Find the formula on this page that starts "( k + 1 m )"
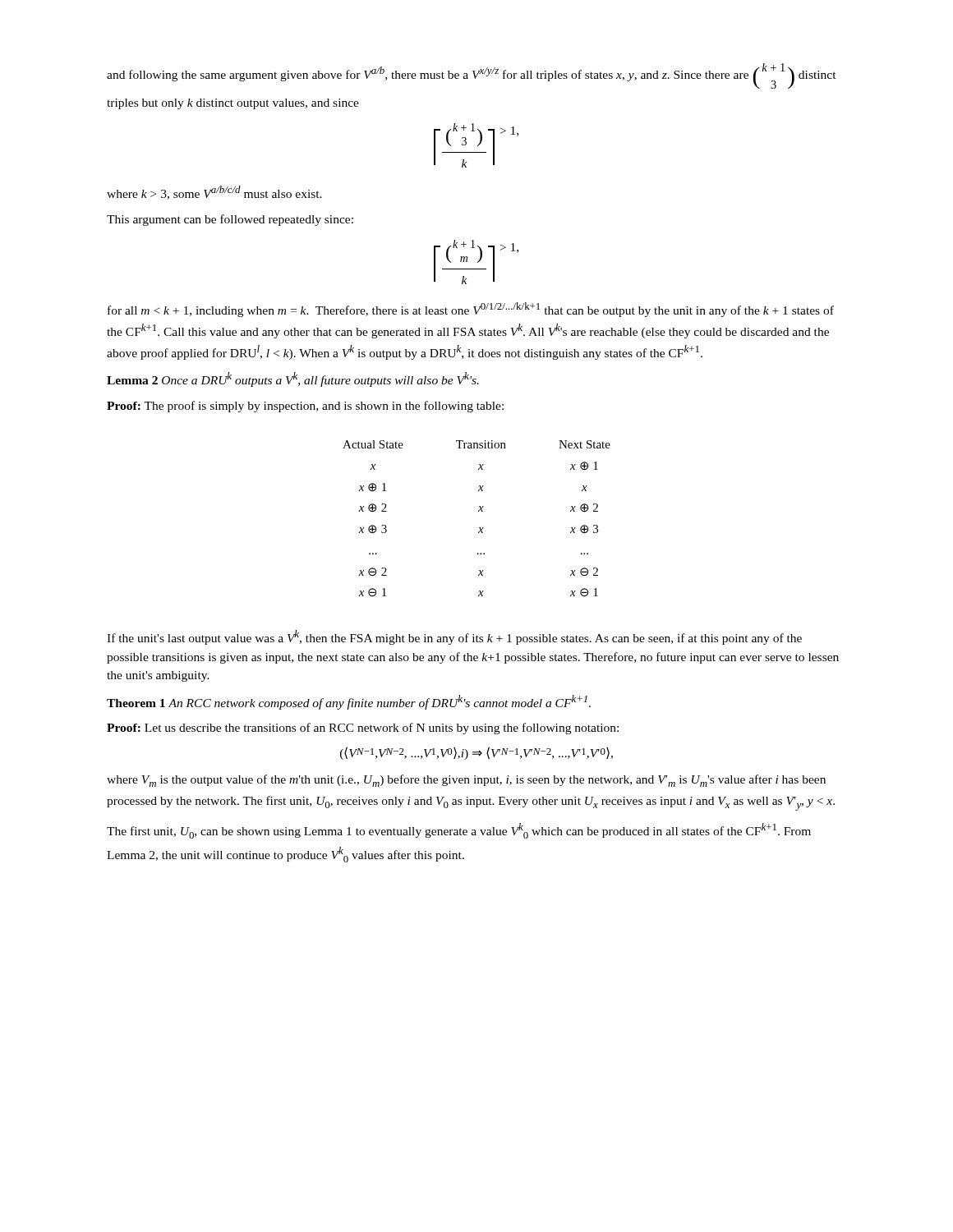Screen dimensions: 1232x953 pyautogui.click(x=476, y=264)
